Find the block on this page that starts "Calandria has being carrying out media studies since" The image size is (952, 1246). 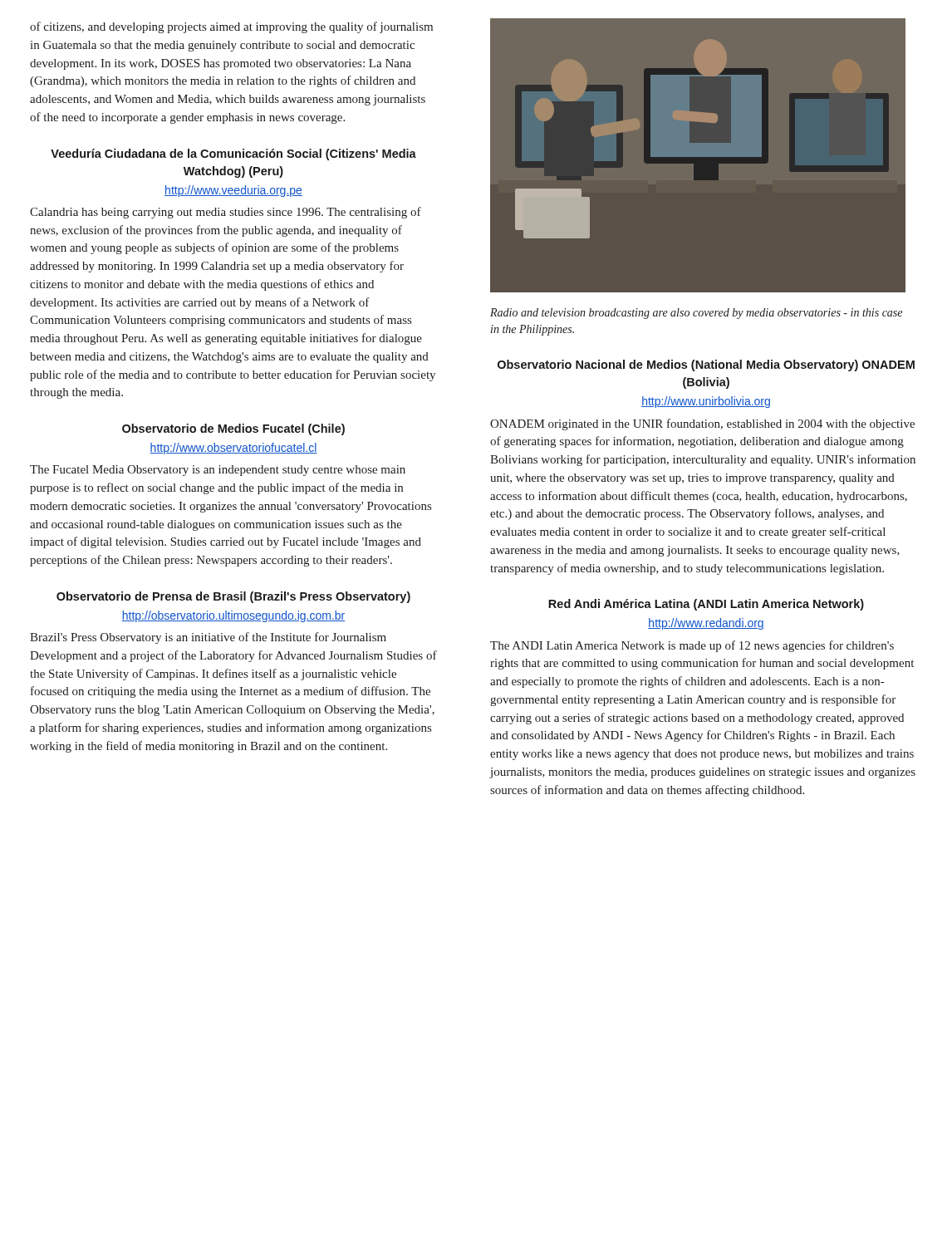tap(233, 303)
